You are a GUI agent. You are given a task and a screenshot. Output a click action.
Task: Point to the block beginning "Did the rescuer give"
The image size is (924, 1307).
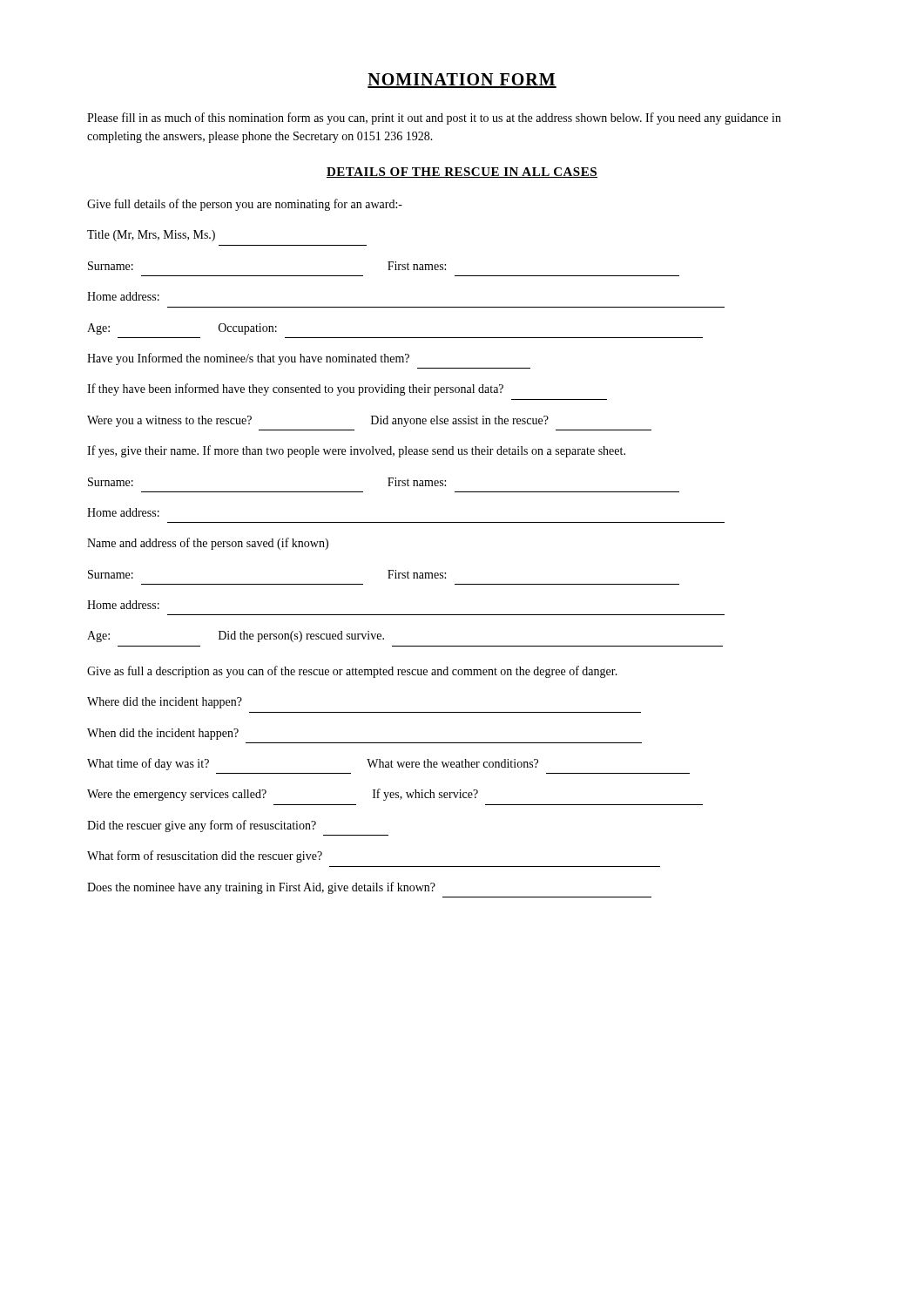pyautogui.click(x=238, y=826)
